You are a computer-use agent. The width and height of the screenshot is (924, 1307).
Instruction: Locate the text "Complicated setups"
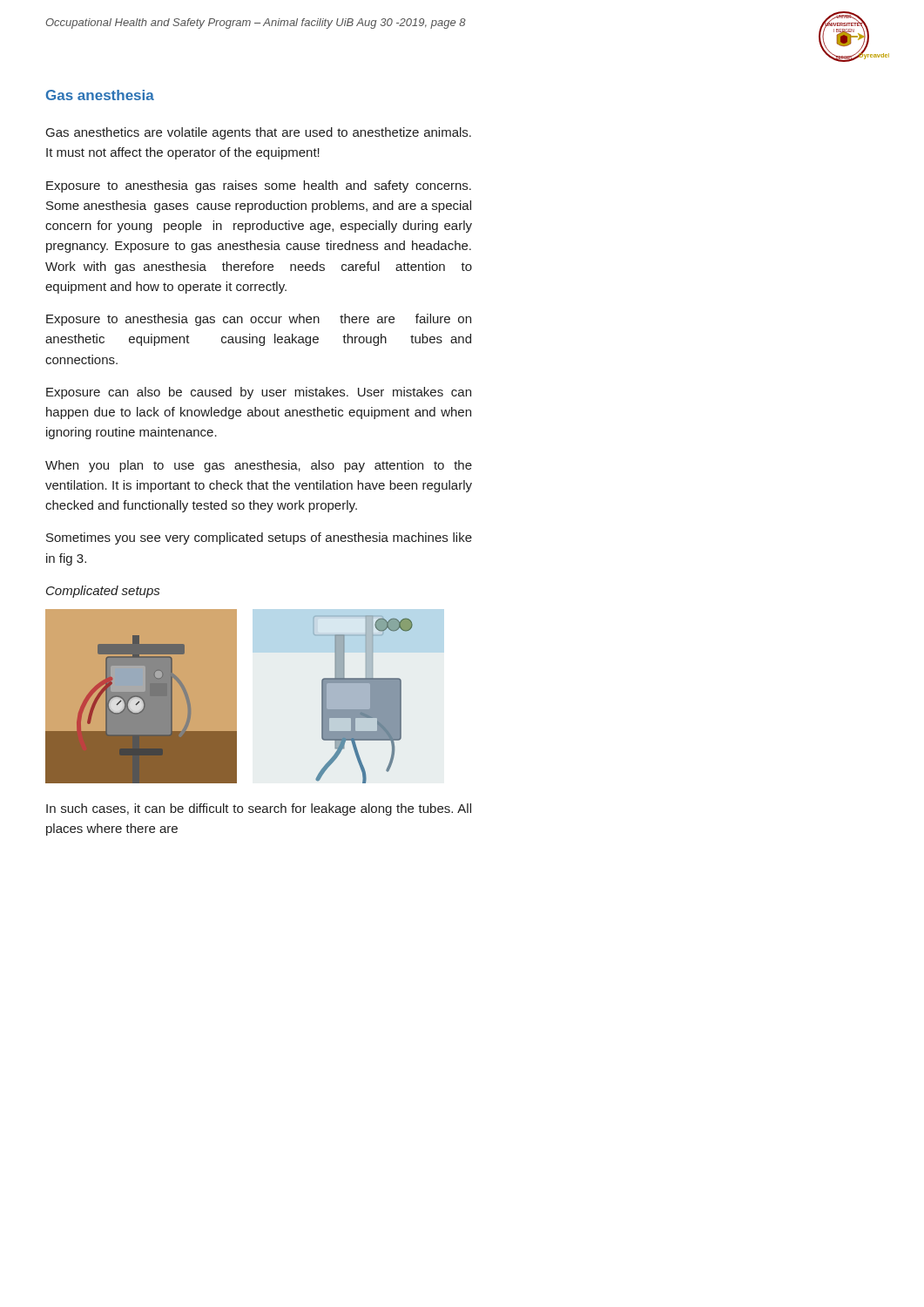tap(103, 592)
